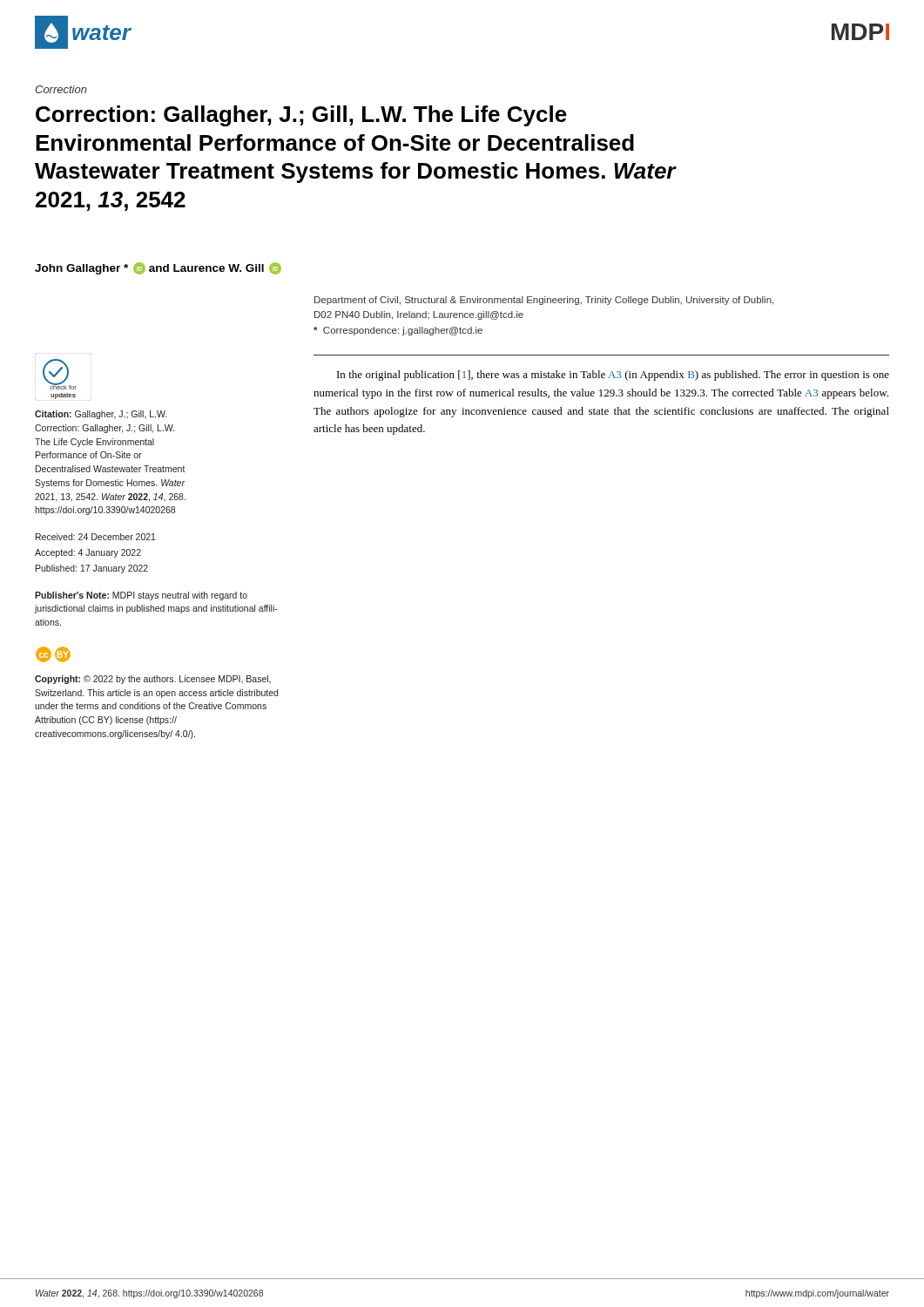924x1307 pixels.
Task: Locate the block of text that opens with "Department of Civil, Structural"
Action: (x=544, y=315)
